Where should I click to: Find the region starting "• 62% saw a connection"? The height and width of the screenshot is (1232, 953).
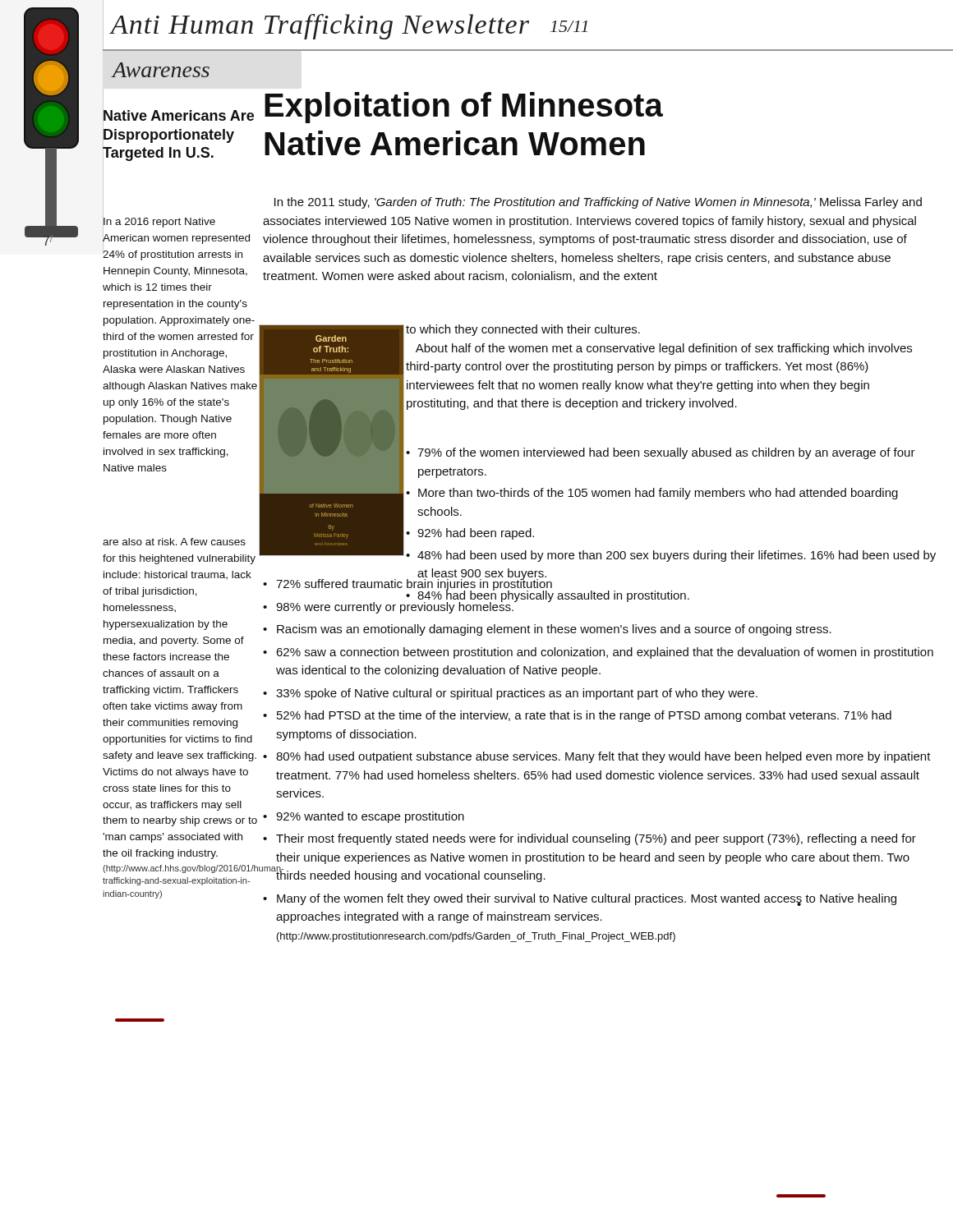click(598, 660)
